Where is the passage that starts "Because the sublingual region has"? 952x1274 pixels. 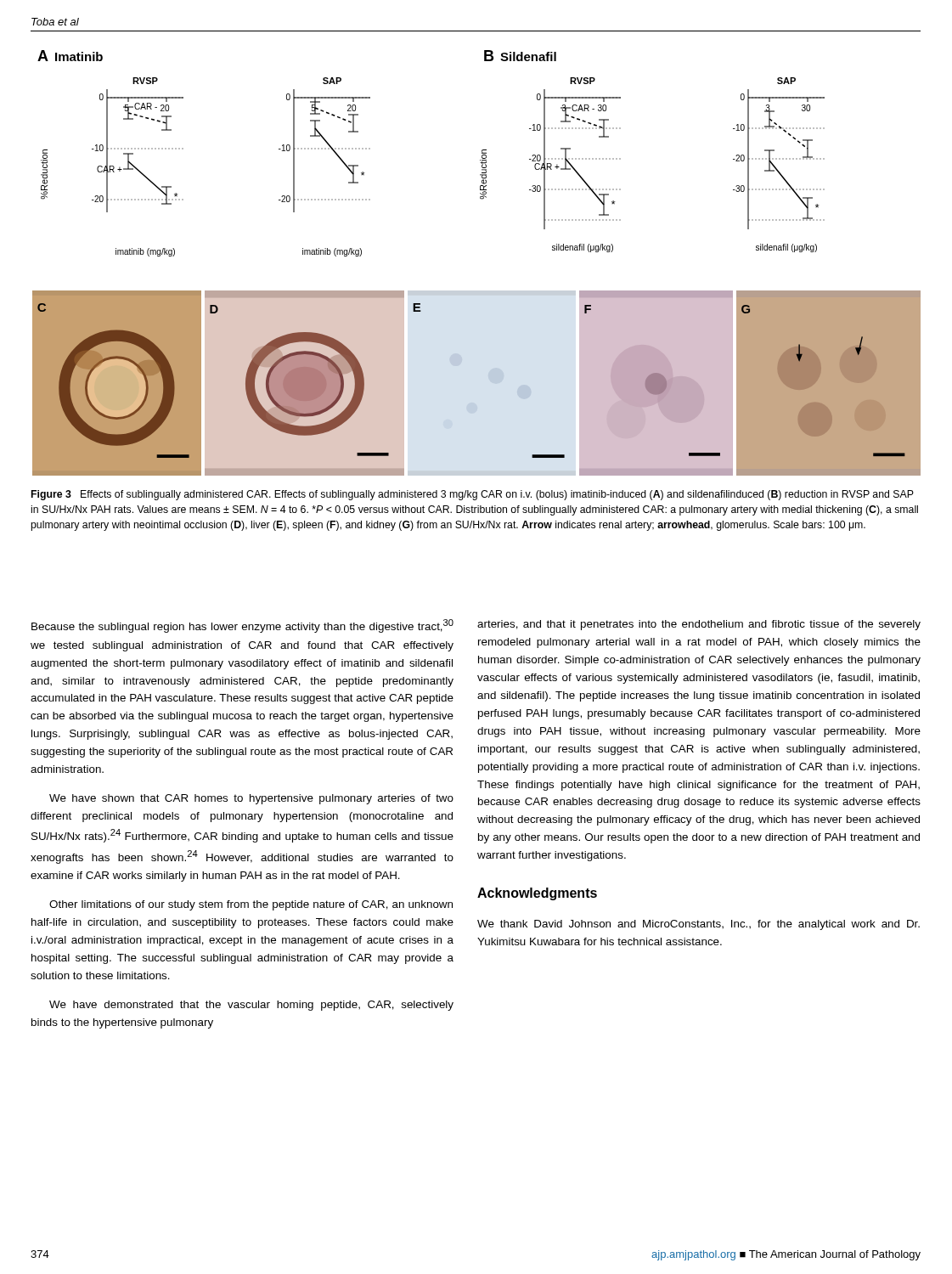[242, 697]
